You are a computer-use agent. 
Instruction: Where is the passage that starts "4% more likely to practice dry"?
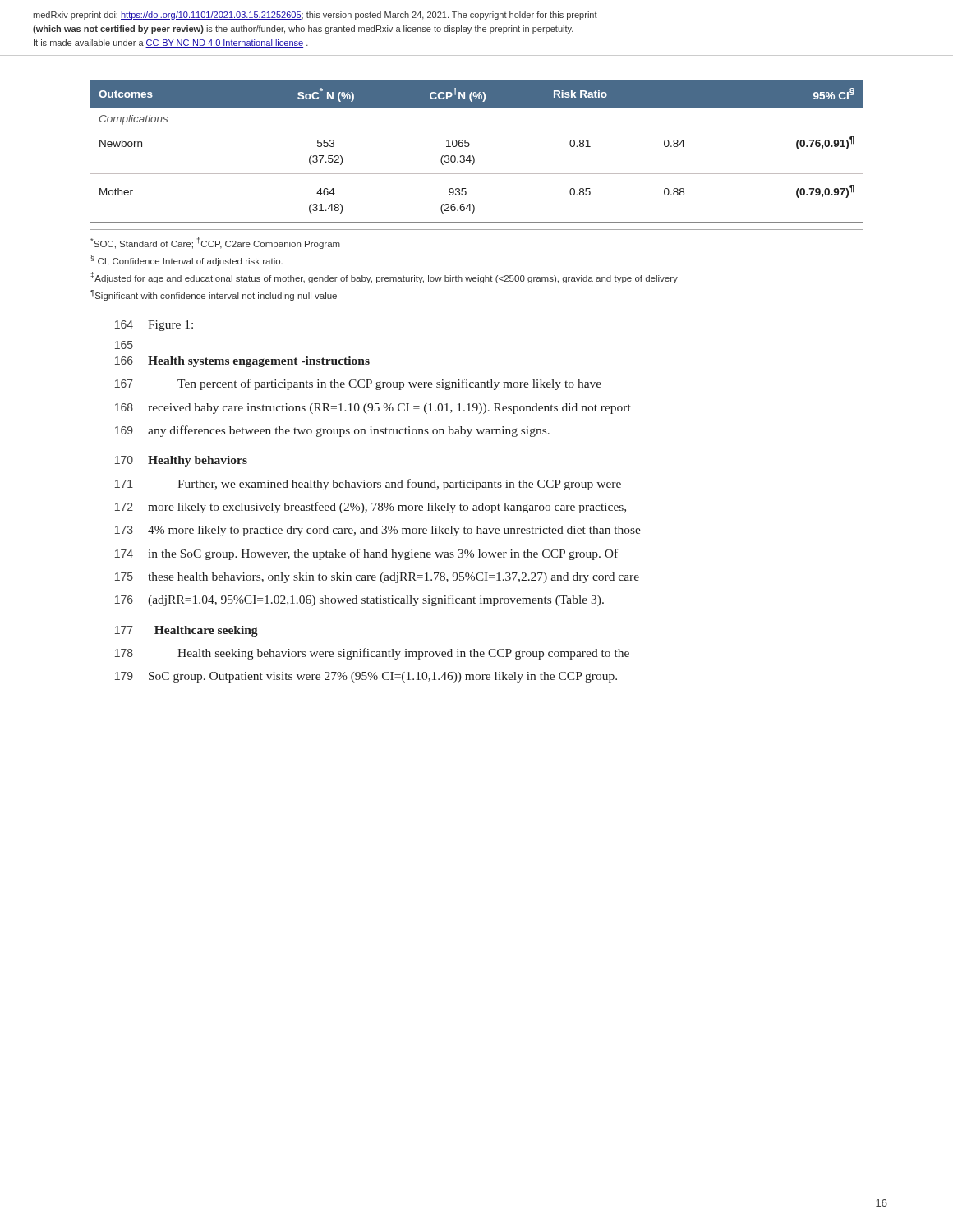click(394, 530)
